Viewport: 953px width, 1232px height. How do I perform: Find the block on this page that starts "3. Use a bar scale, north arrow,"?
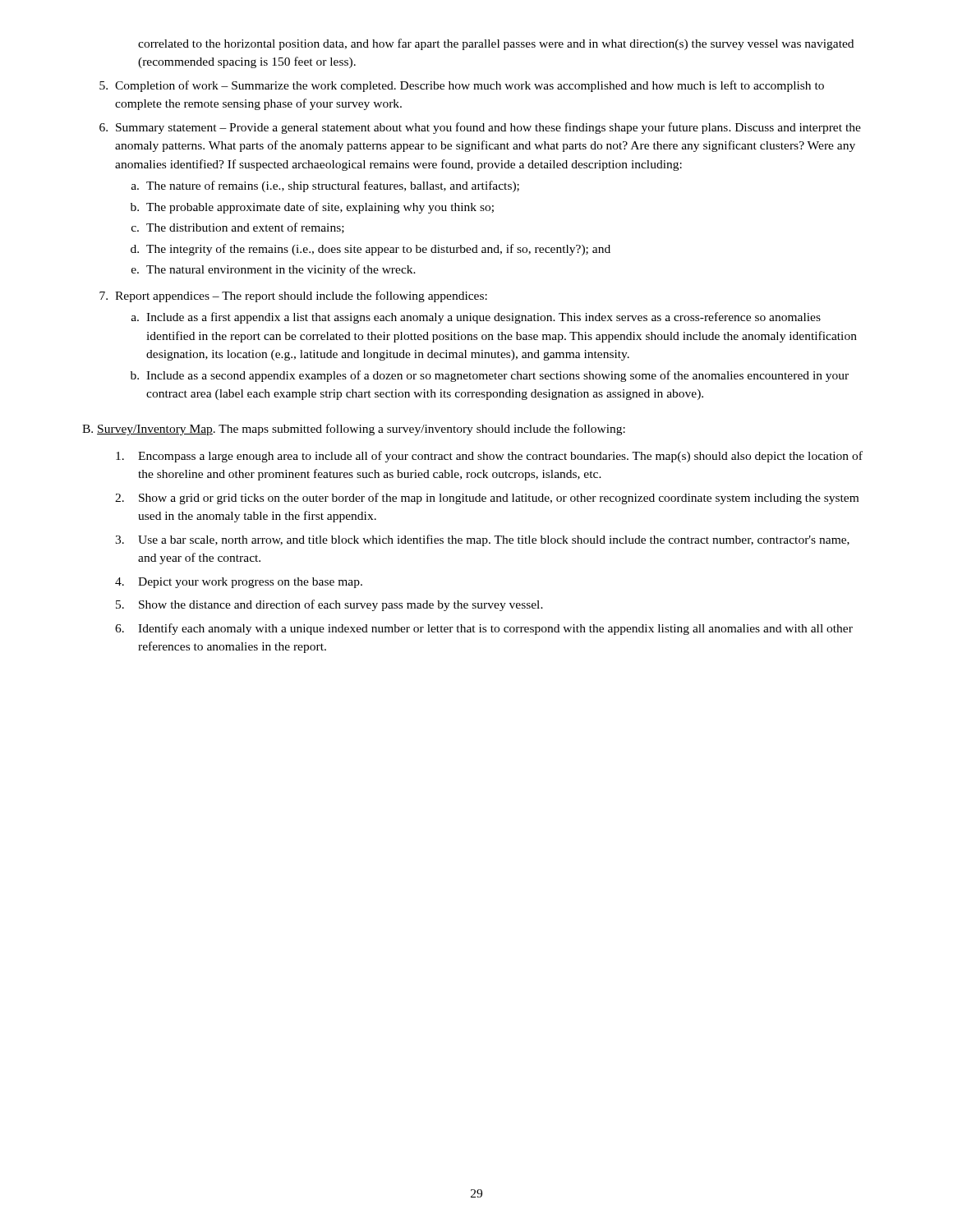[x=493, y=549]
